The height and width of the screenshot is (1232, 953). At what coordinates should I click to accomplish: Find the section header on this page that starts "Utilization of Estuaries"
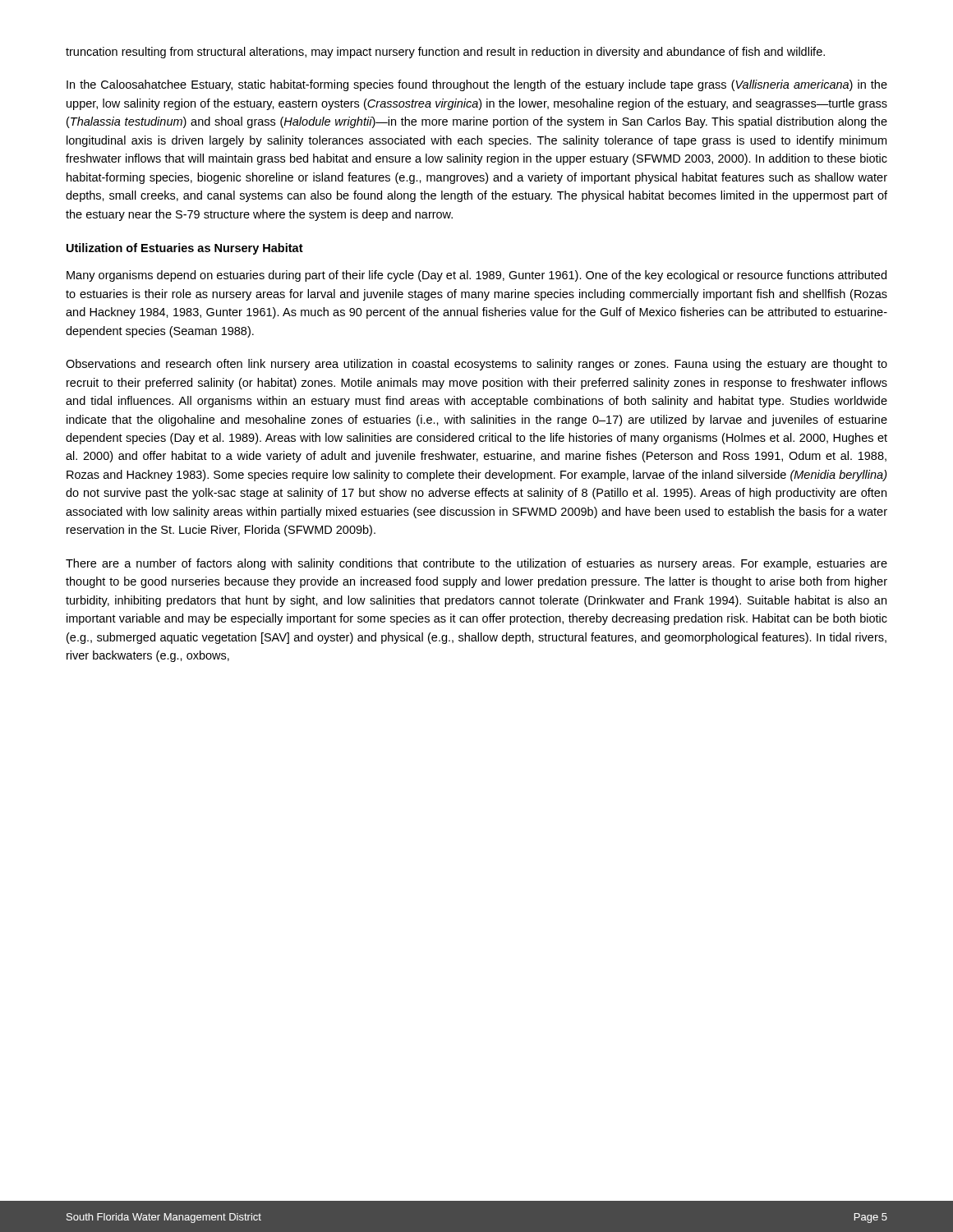[x=184, y=248]
